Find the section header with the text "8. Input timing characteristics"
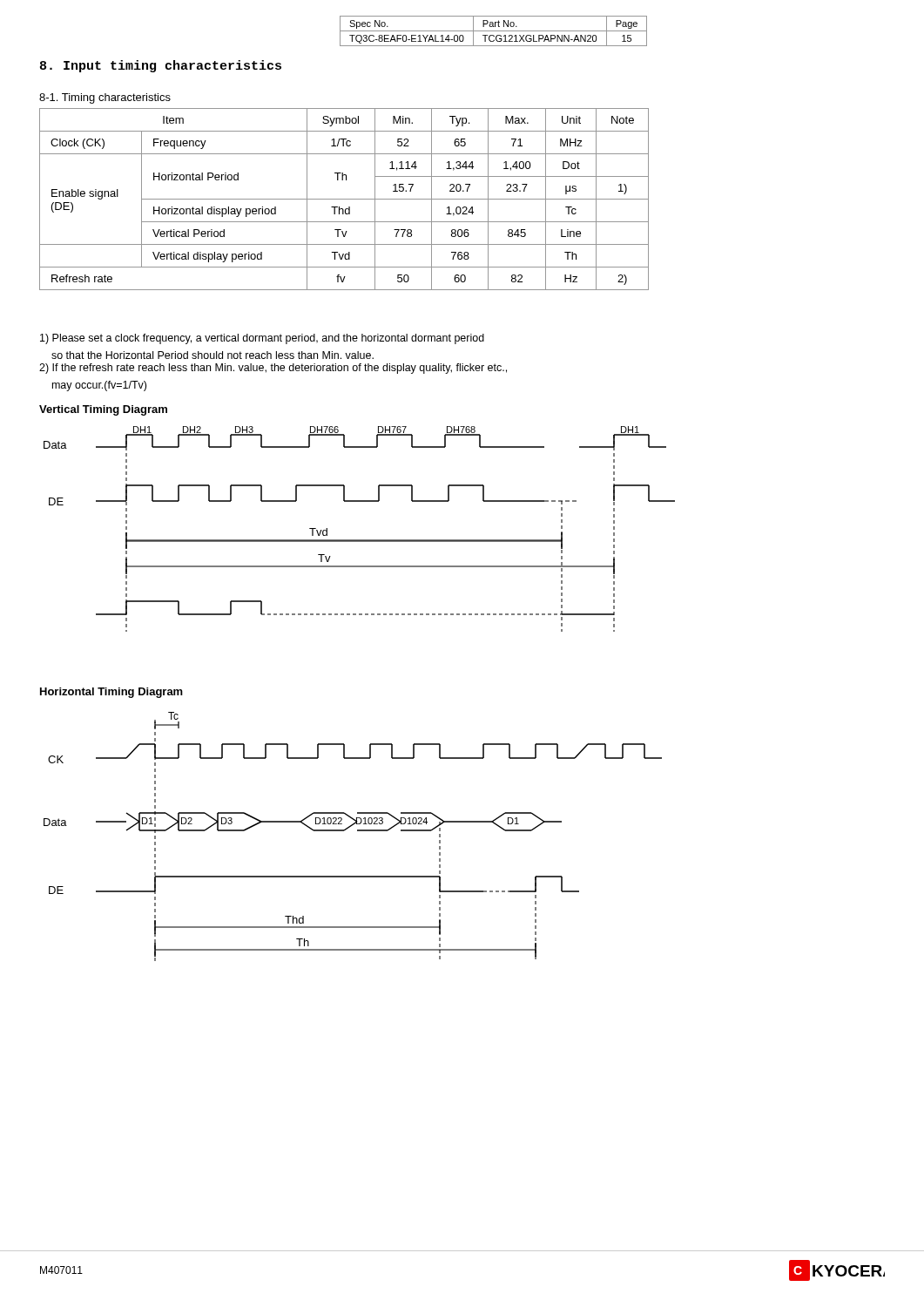Viewport: 924px width, 1307px height. point(161,67)
